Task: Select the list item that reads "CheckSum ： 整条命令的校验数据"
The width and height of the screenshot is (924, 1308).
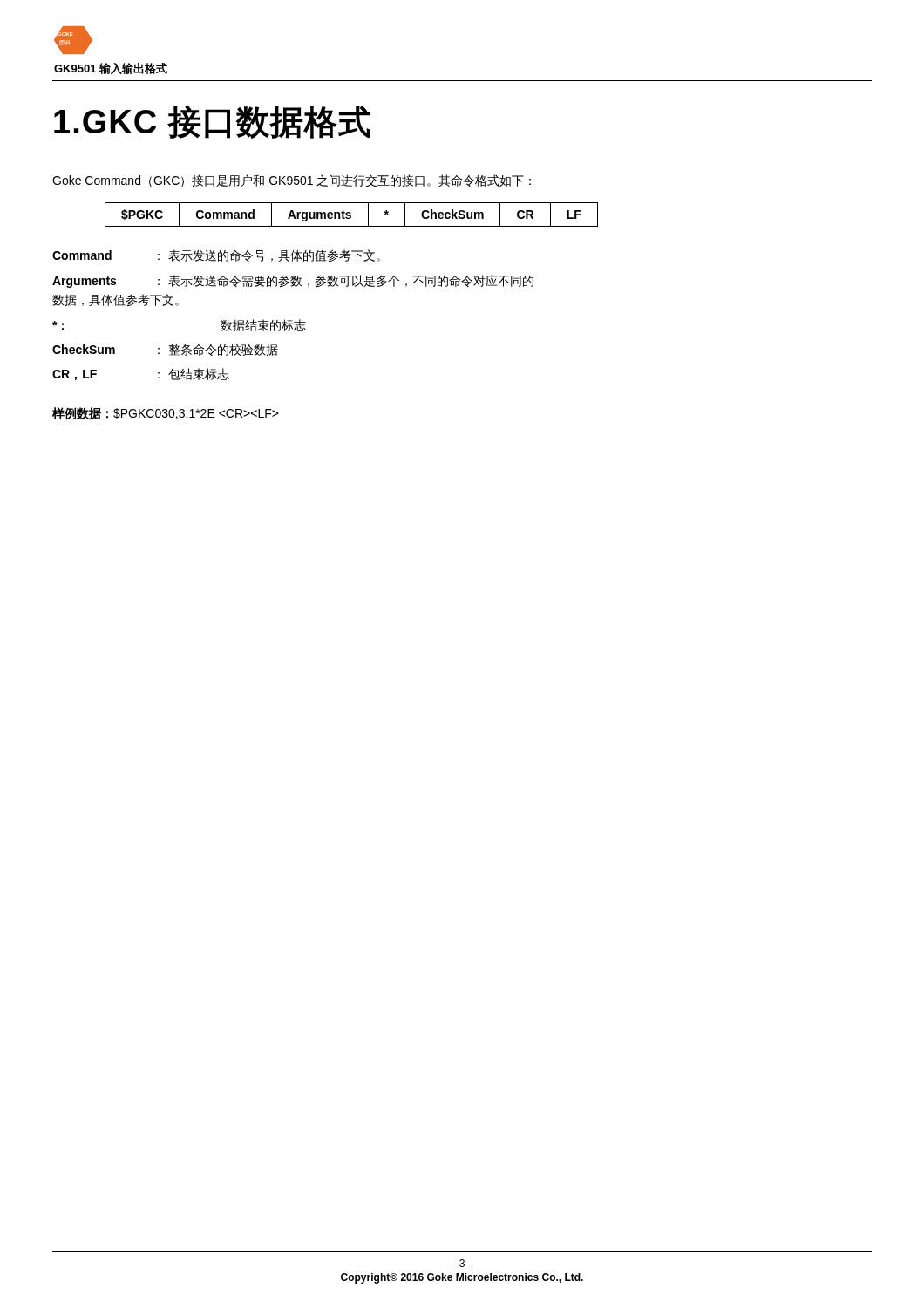Action: [x=165, y=350]
